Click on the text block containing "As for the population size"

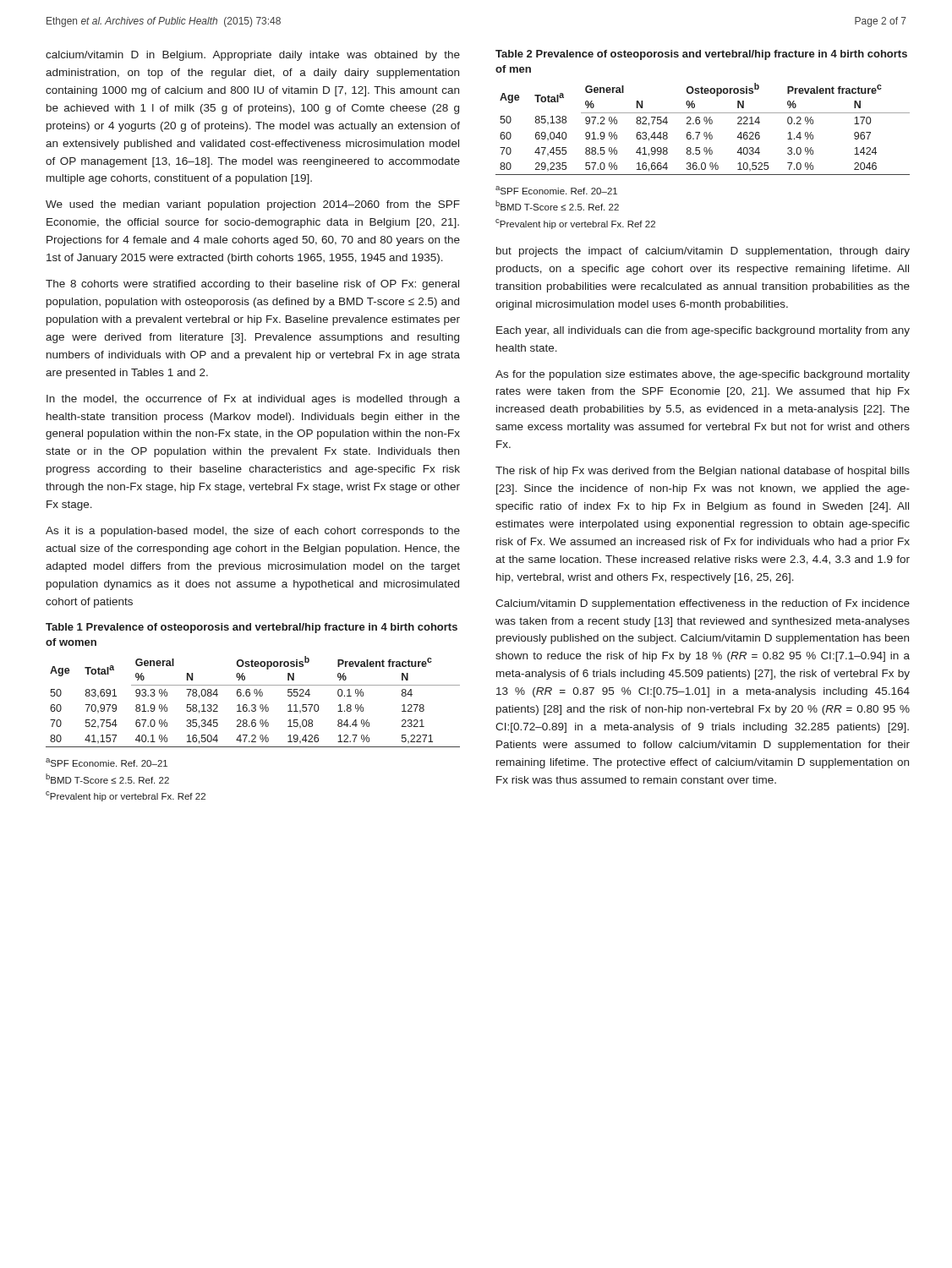pyautogui.click(x=703, y=409)
